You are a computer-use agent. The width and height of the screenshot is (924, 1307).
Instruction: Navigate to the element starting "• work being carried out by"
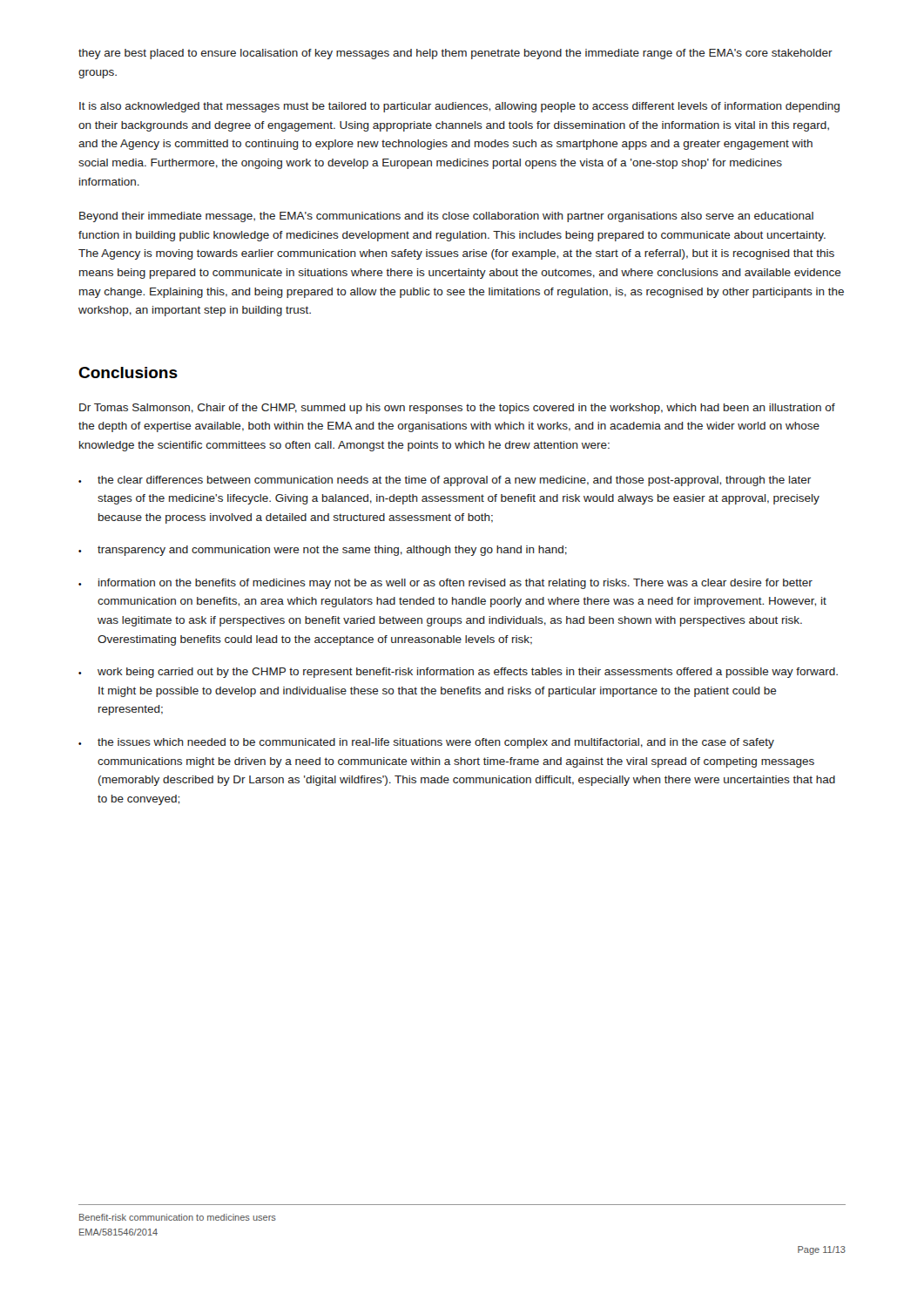tap(462, 691)
